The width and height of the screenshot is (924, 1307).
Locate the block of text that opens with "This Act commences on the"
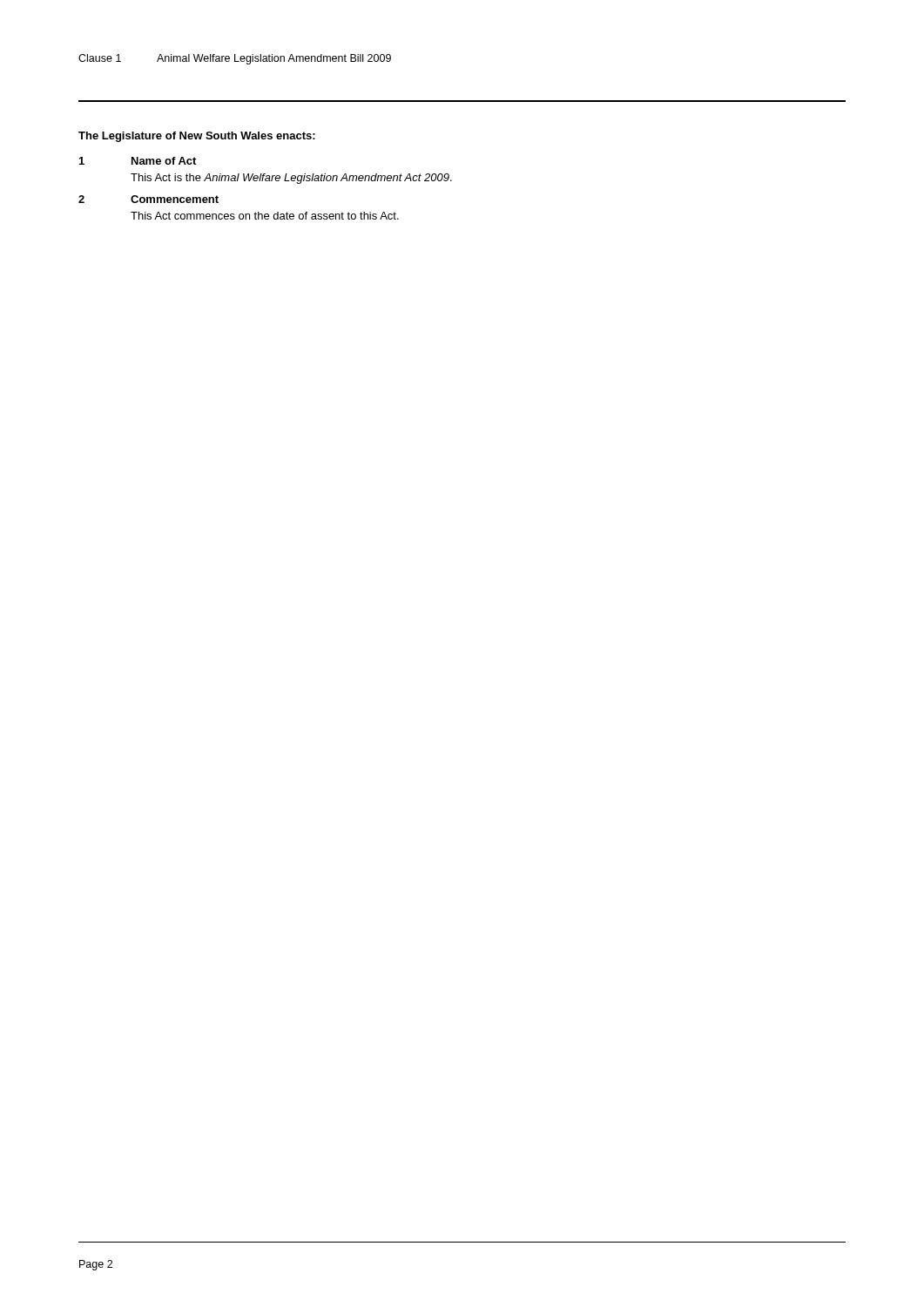265,216
